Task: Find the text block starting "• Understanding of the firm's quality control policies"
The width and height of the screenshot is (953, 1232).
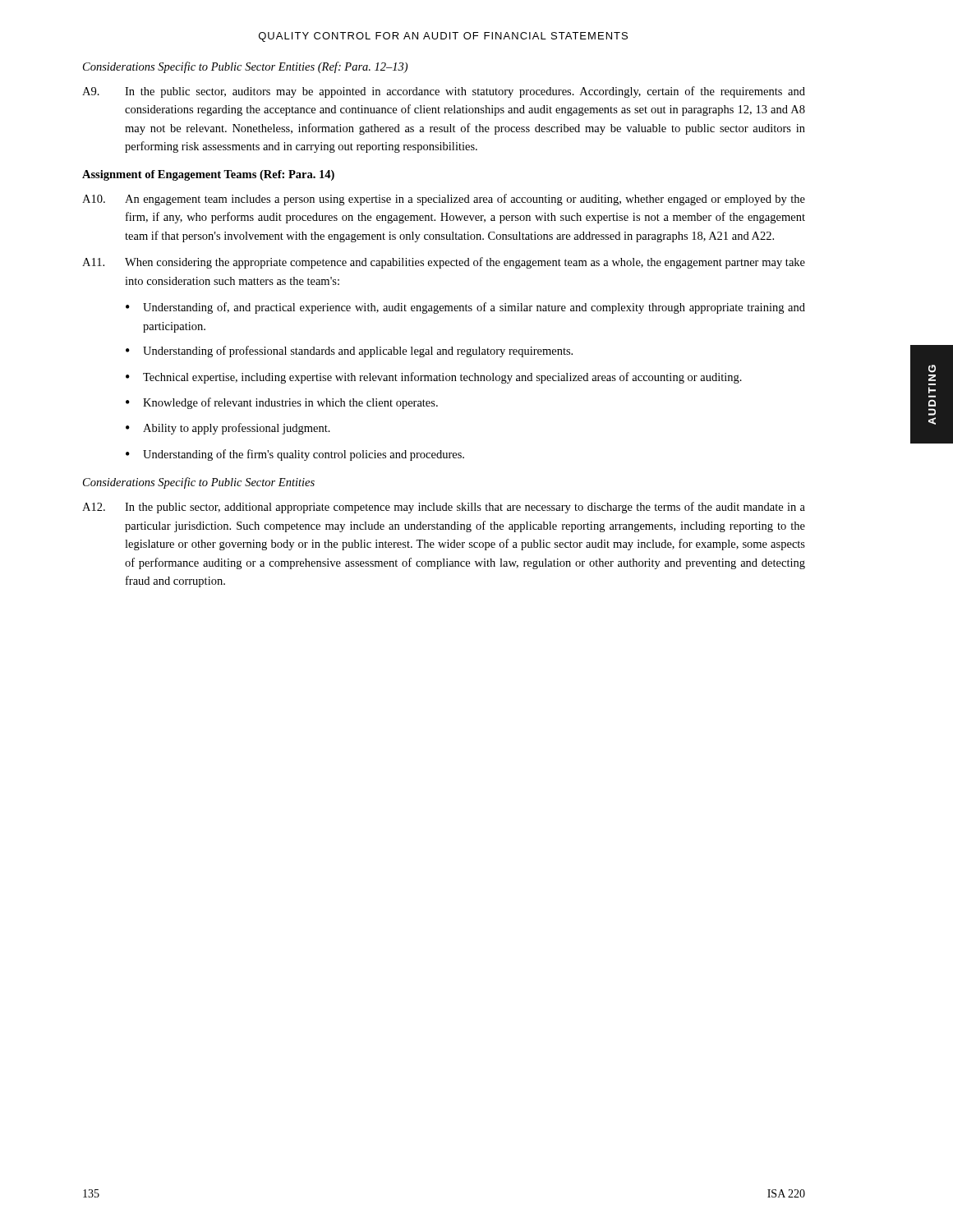Action: [x=465, y=454]
